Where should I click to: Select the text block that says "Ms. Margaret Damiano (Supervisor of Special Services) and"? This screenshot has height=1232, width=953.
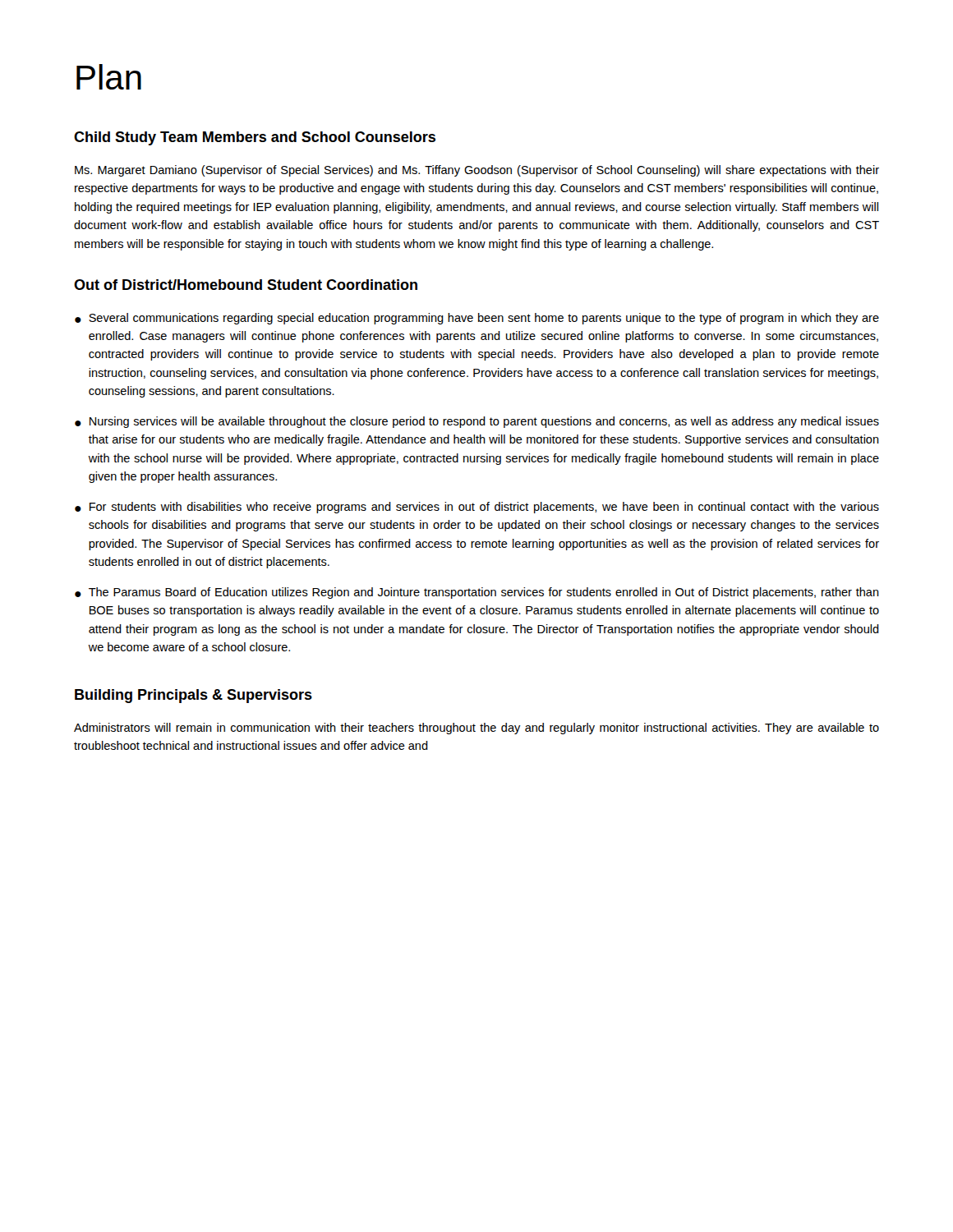pyautogui.click(x=476, y=207)
